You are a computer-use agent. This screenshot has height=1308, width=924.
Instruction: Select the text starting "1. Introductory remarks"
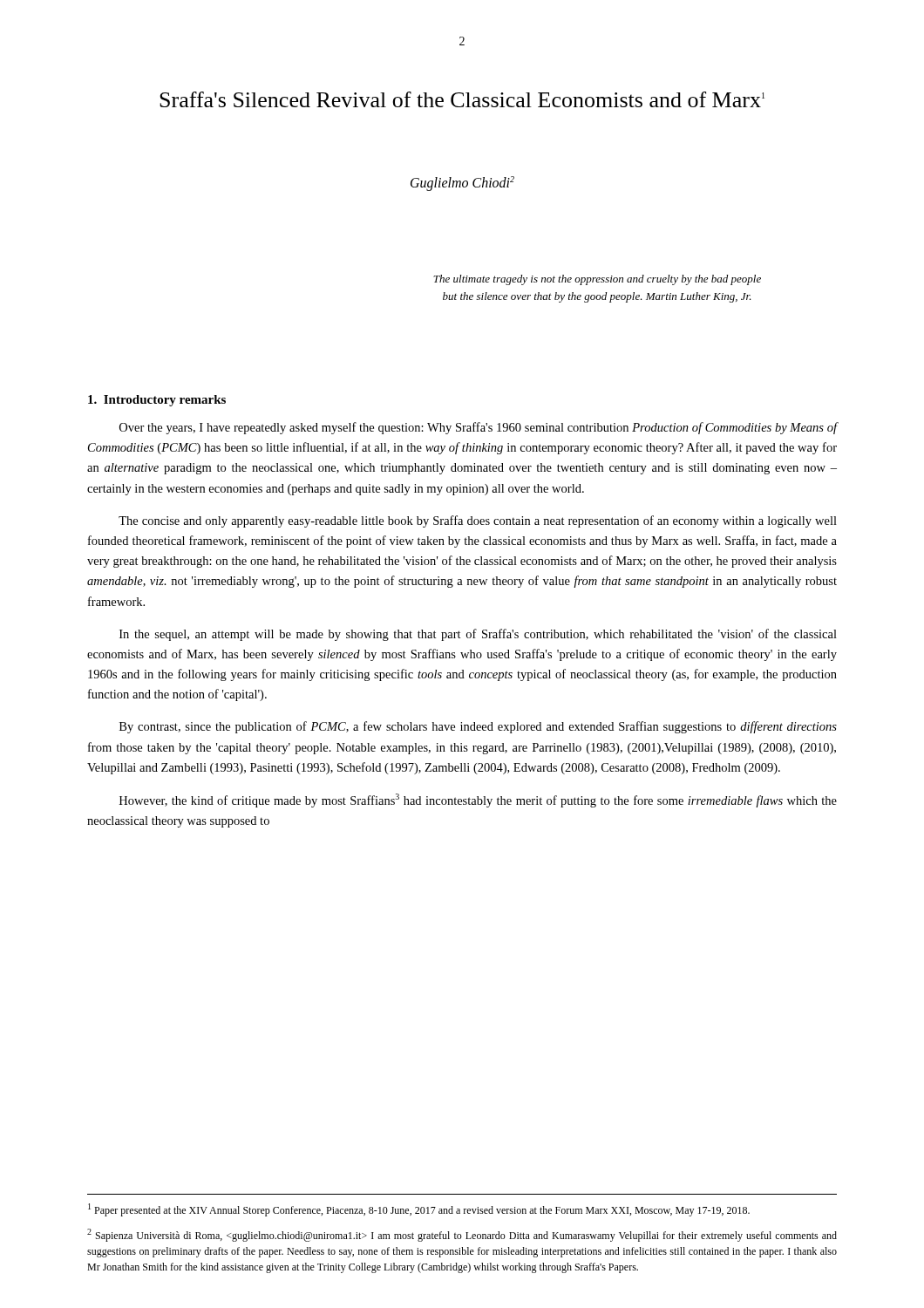point(157,399)
